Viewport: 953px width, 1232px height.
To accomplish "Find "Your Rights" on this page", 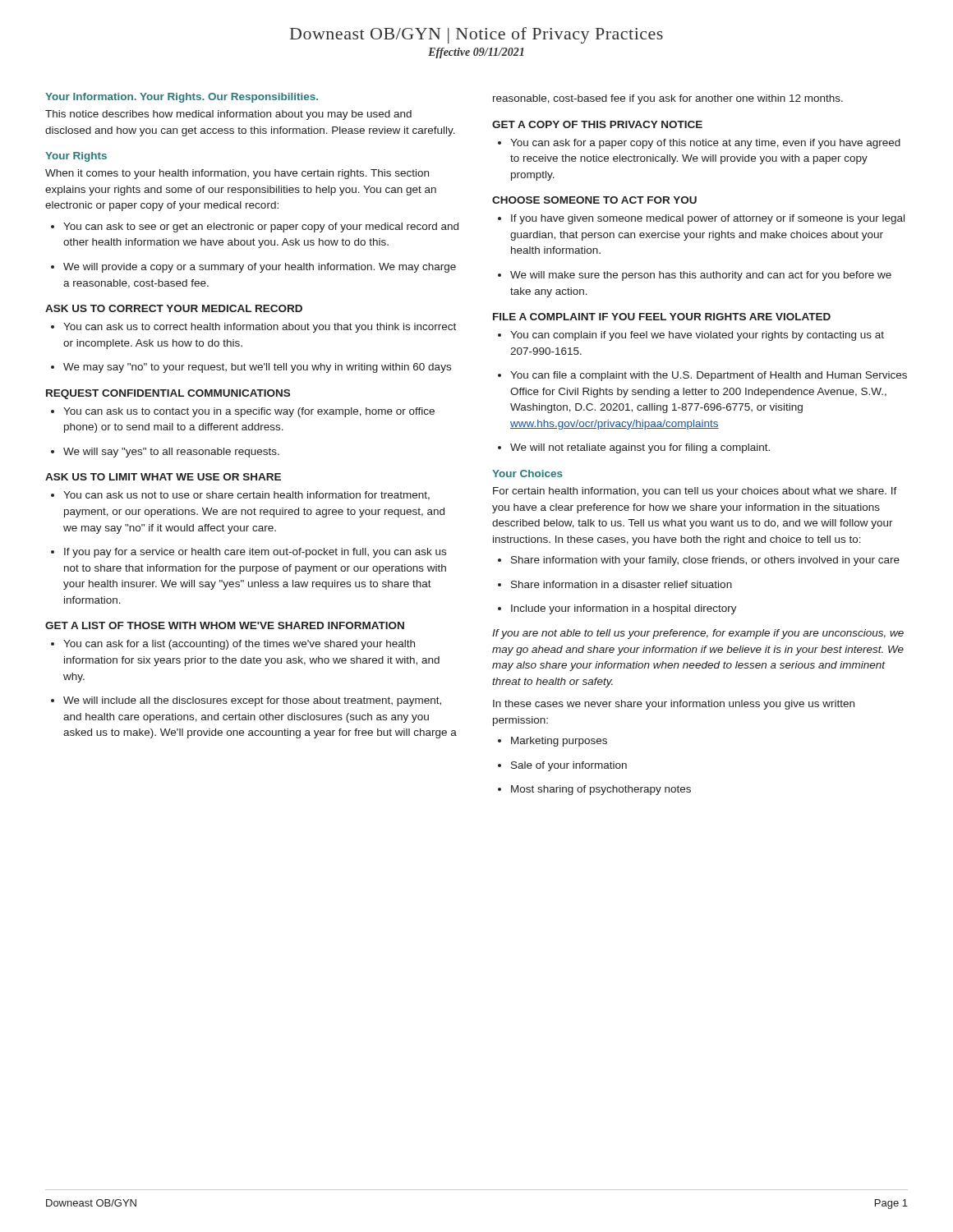I will [x=76, y=156].
